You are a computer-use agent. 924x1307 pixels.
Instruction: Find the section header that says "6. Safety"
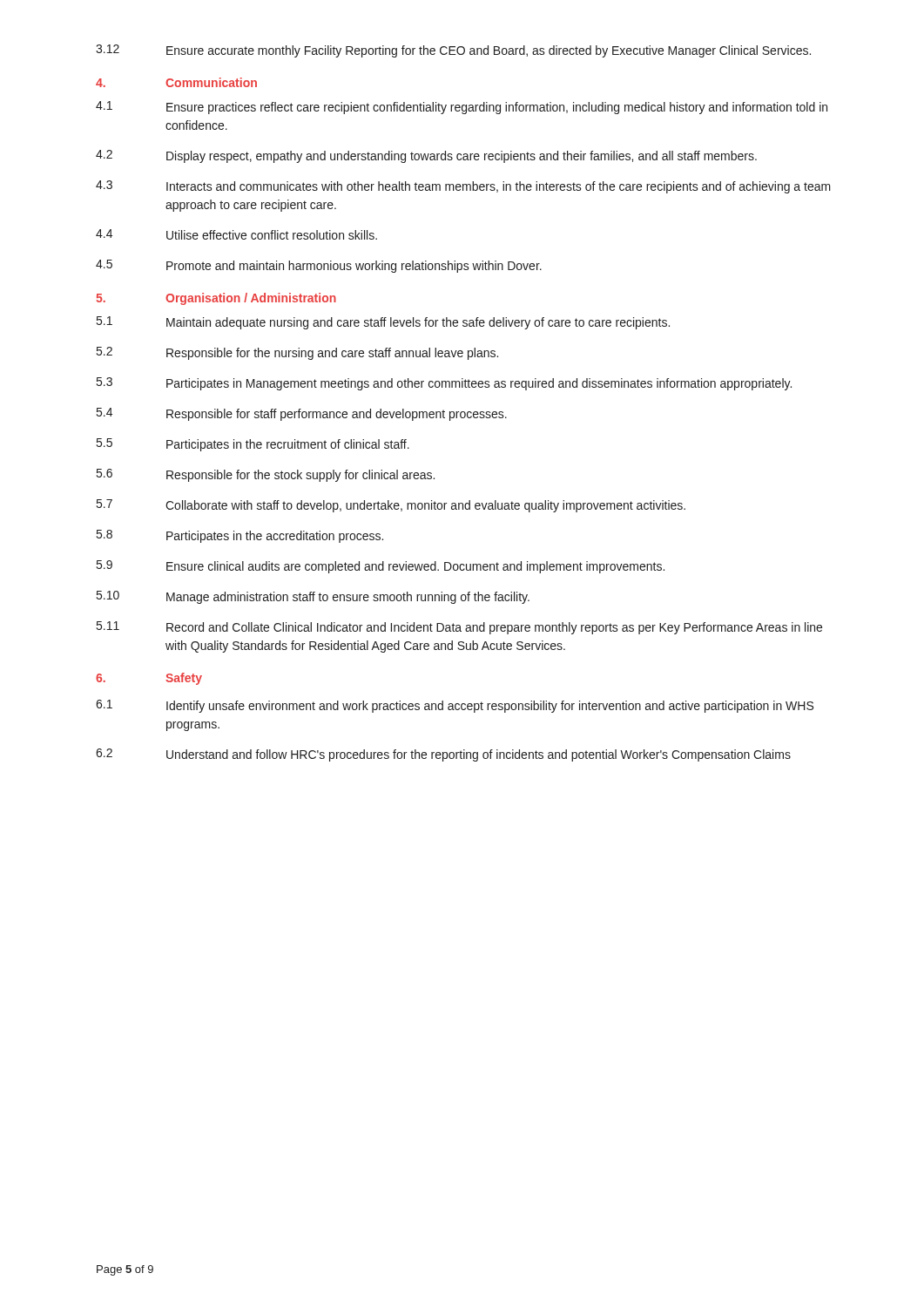(98, 678)
